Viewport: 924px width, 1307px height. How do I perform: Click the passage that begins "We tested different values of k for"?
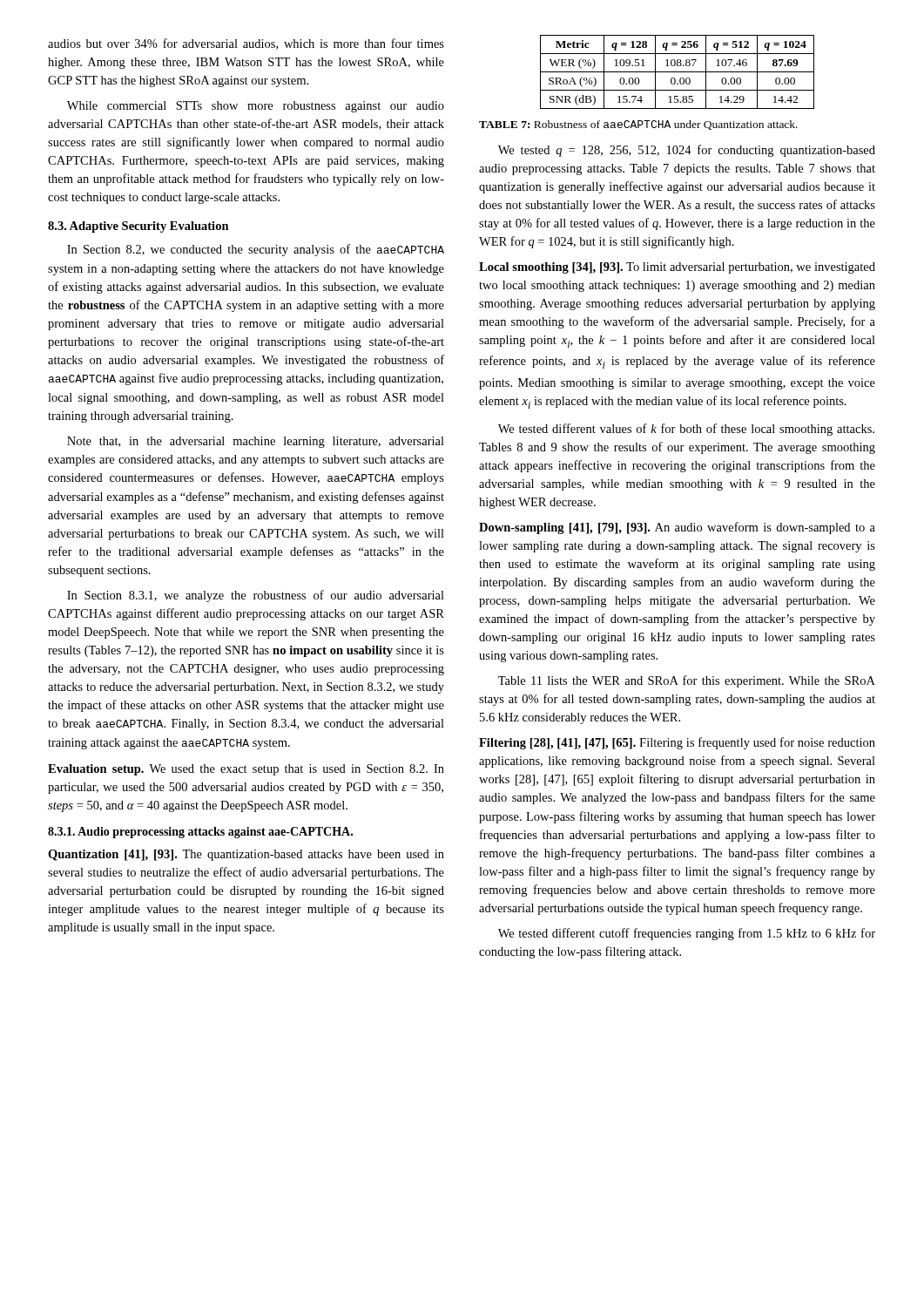tap(677, 466)
